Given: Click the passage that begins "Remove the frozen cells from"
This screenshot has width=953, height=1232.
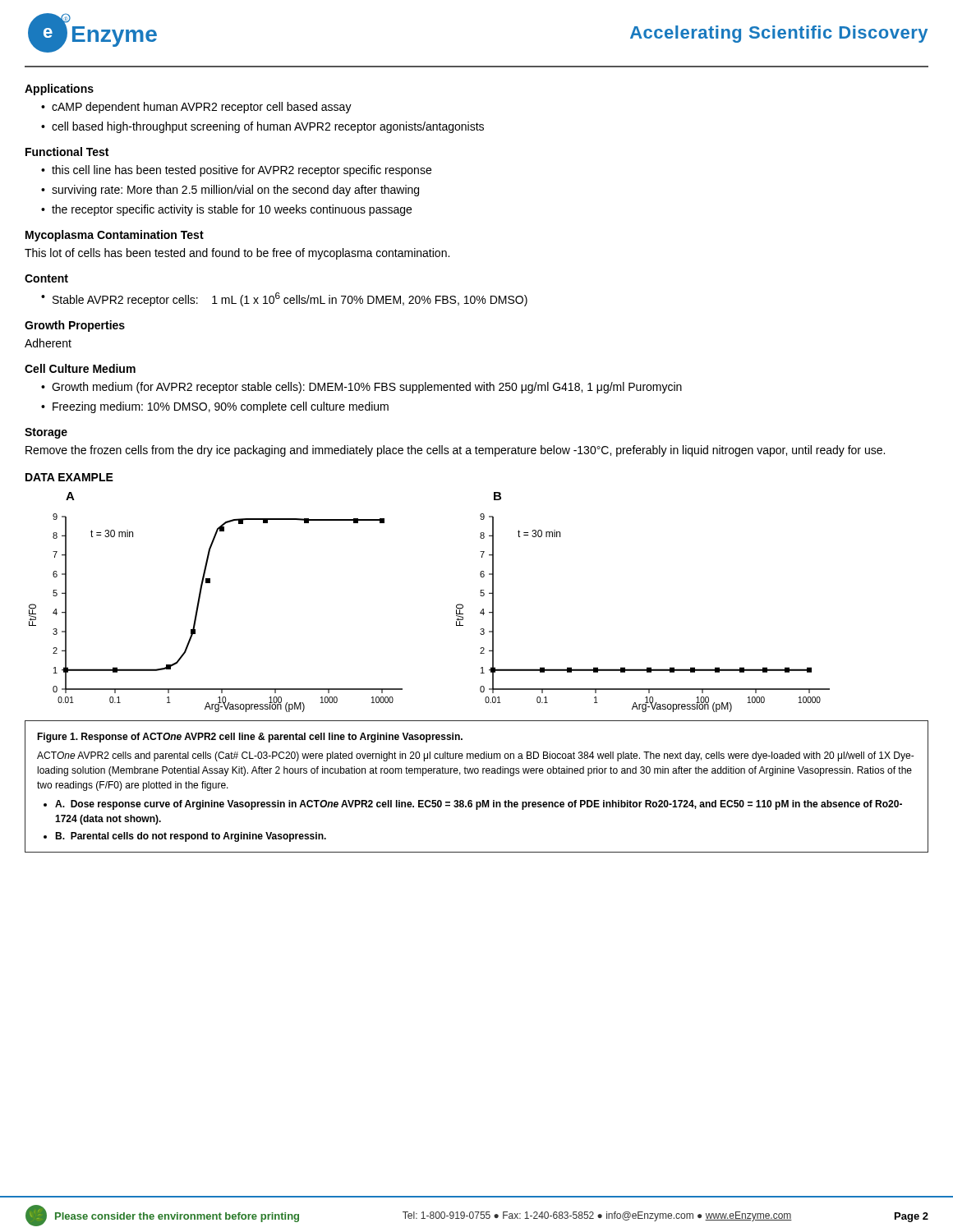Looking at the screenshot, I should (455, 450).
